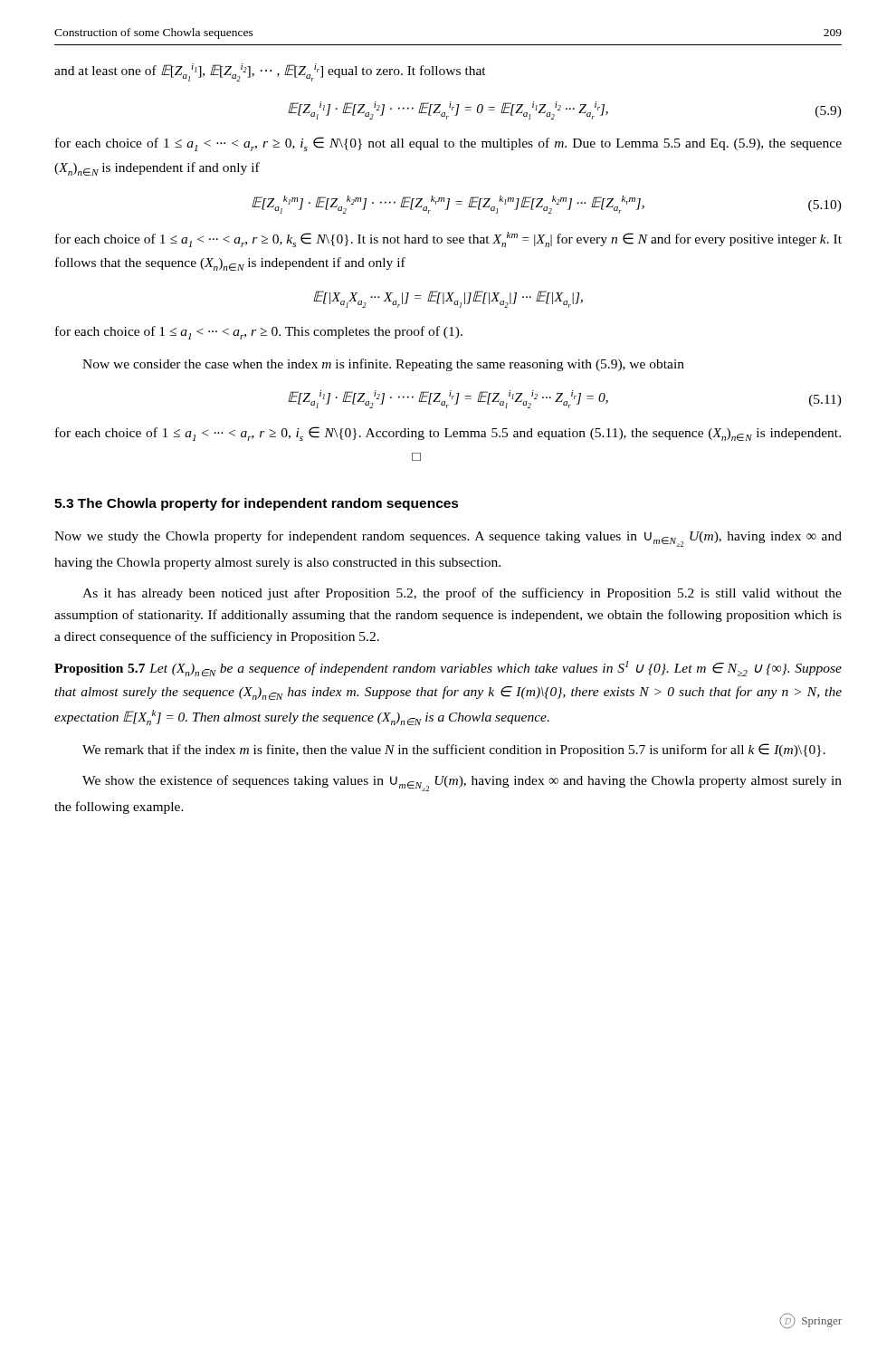
Task: Point to the element starting "Now we study the Chowla property for independent"
Action: coord(448,549)
